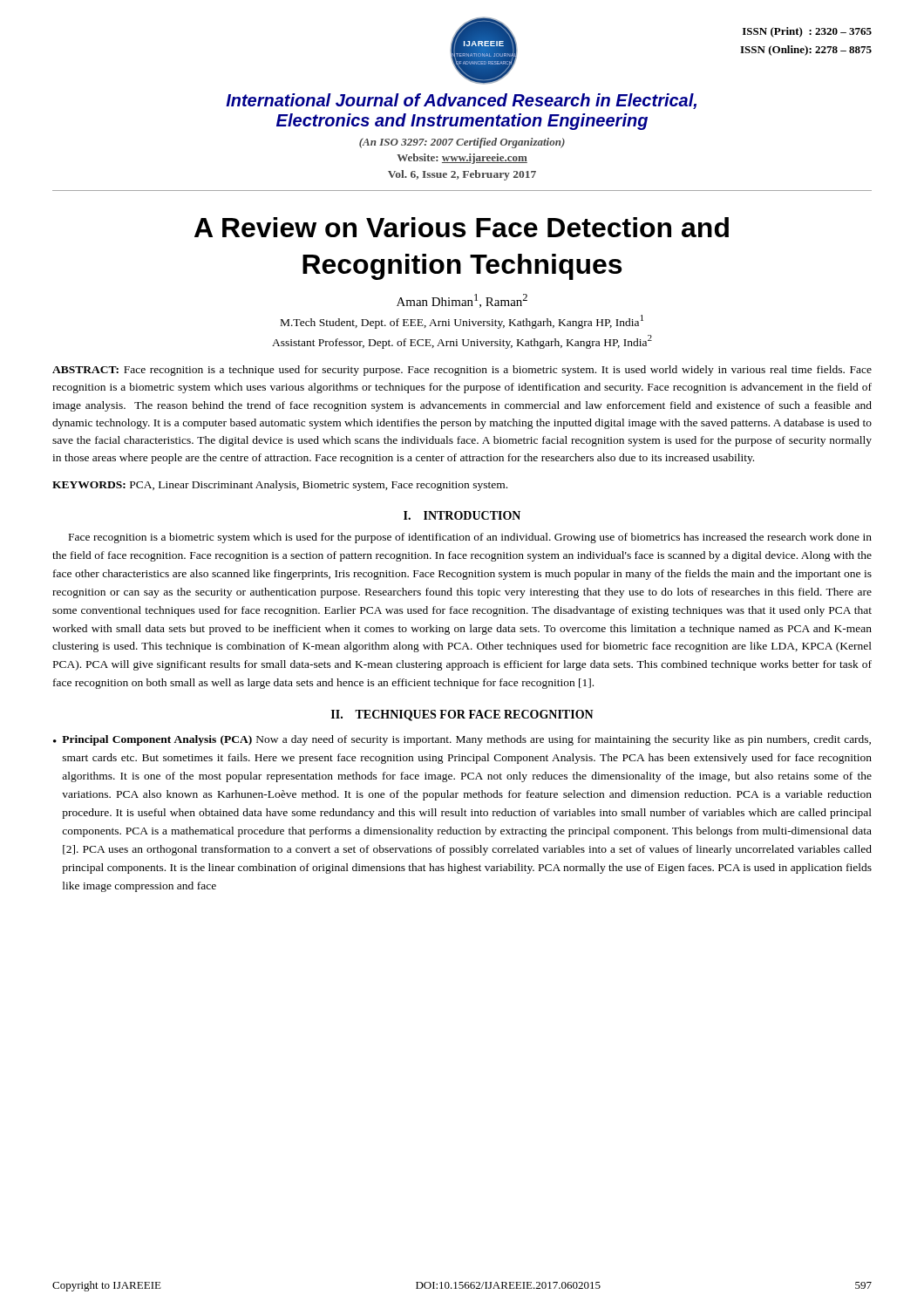The image size is (924, 1308).
Task: Find the text block starting "Website: www.ijareeie.com"
Action: (x=462, y=157)
